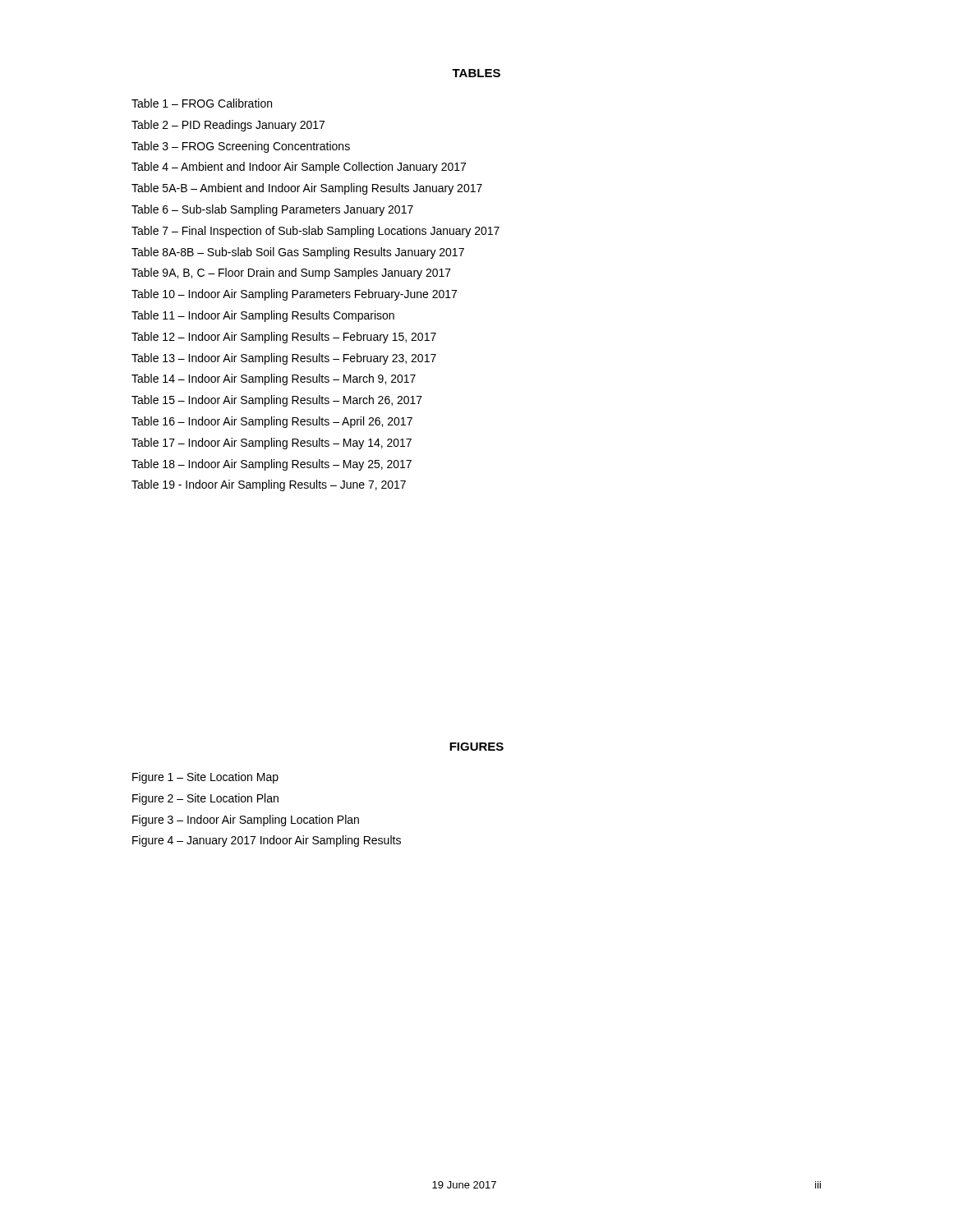
Task: Locate the list item with the text "Table 16 – Indoor Air Sampling Results"
Action: [272, 421]
